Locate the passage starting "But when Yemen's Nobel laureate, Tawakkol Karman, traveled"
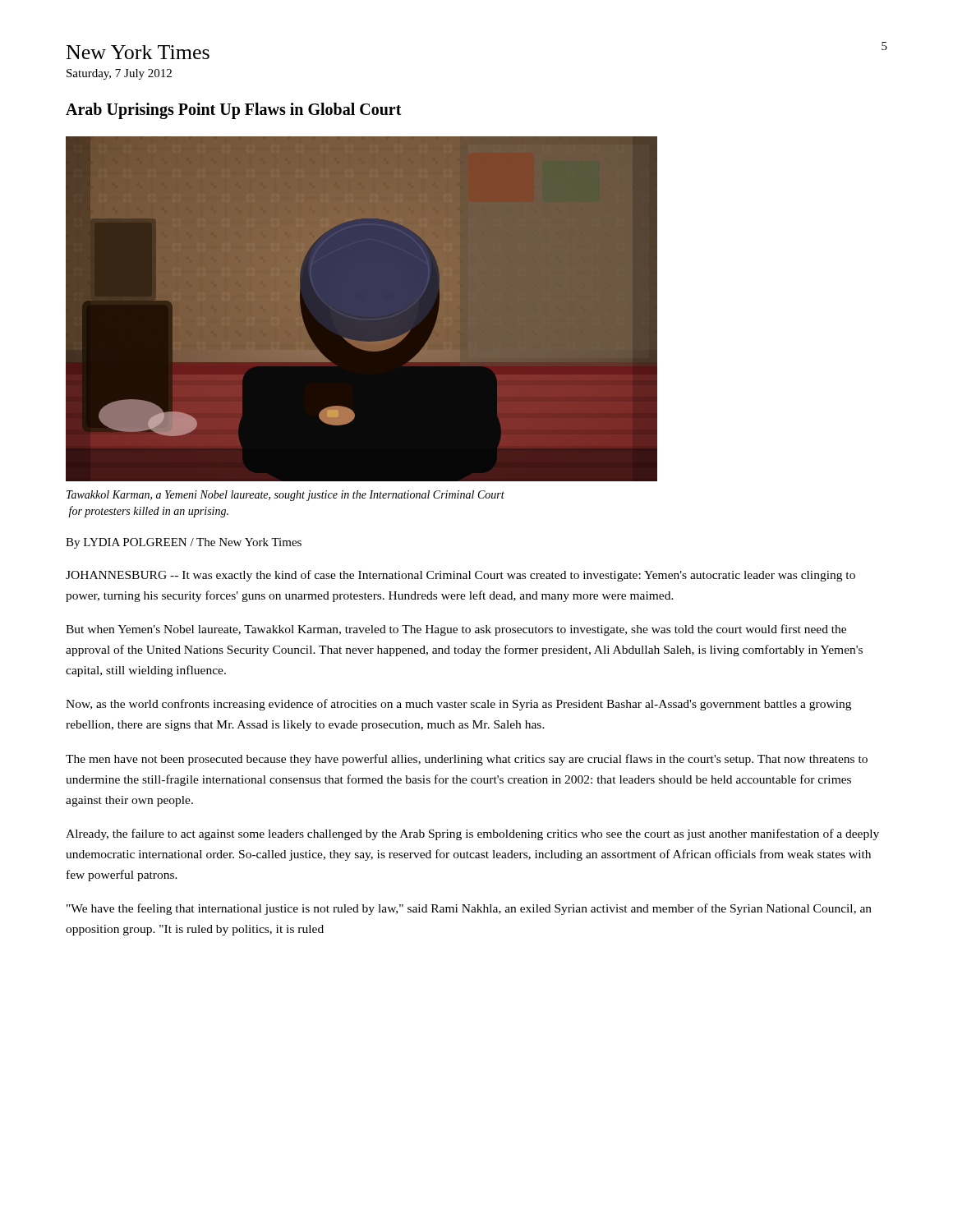The width and height of the screenshot is (953, 1232). (464, 649)
